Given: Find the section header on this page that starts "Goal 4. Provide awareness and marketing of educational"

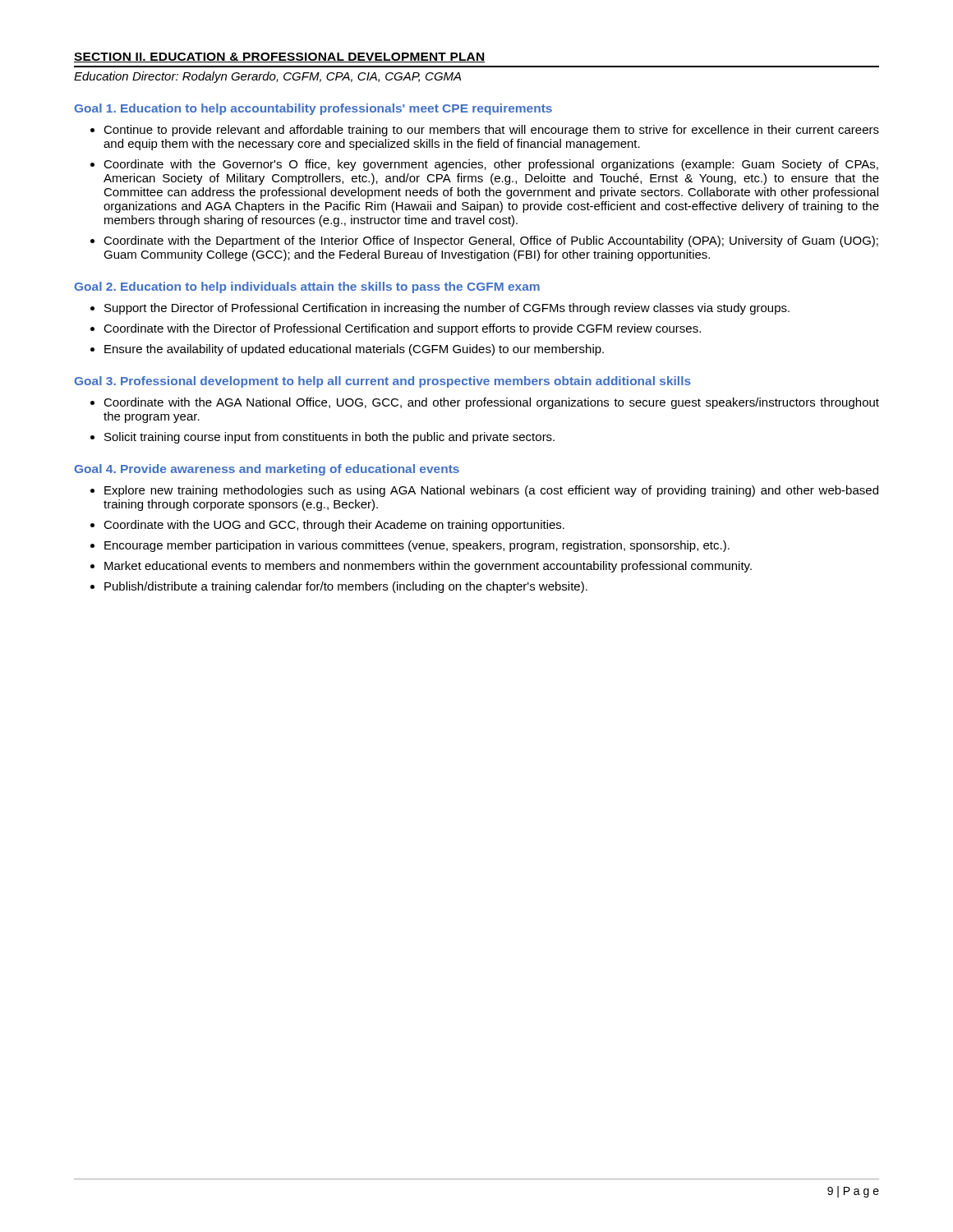Looking at the screenshot, I should click(x=267, y=469).
